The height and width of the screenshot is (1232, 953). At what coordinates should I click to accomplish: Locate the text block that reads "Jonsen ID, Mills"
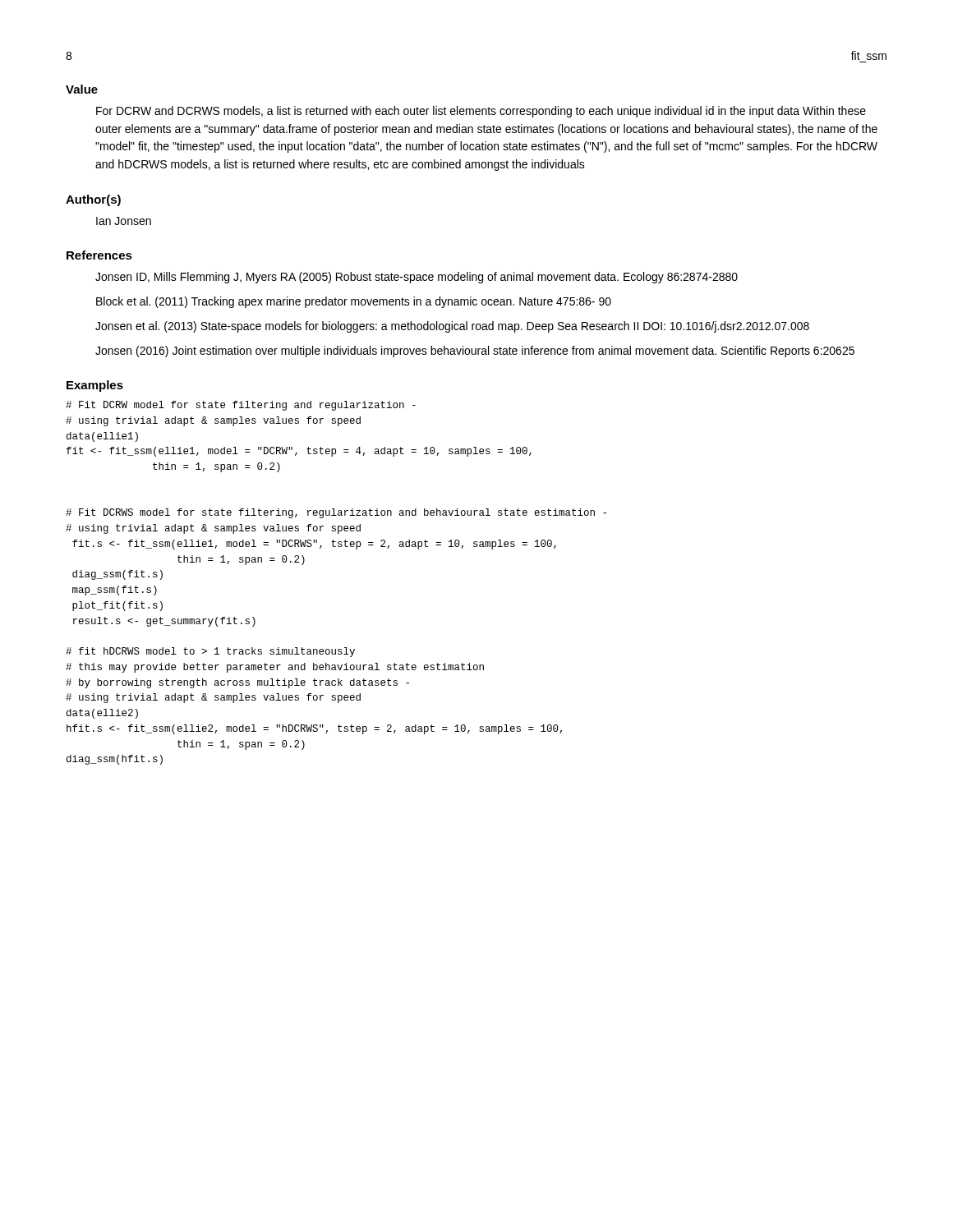tap(417, 277)
